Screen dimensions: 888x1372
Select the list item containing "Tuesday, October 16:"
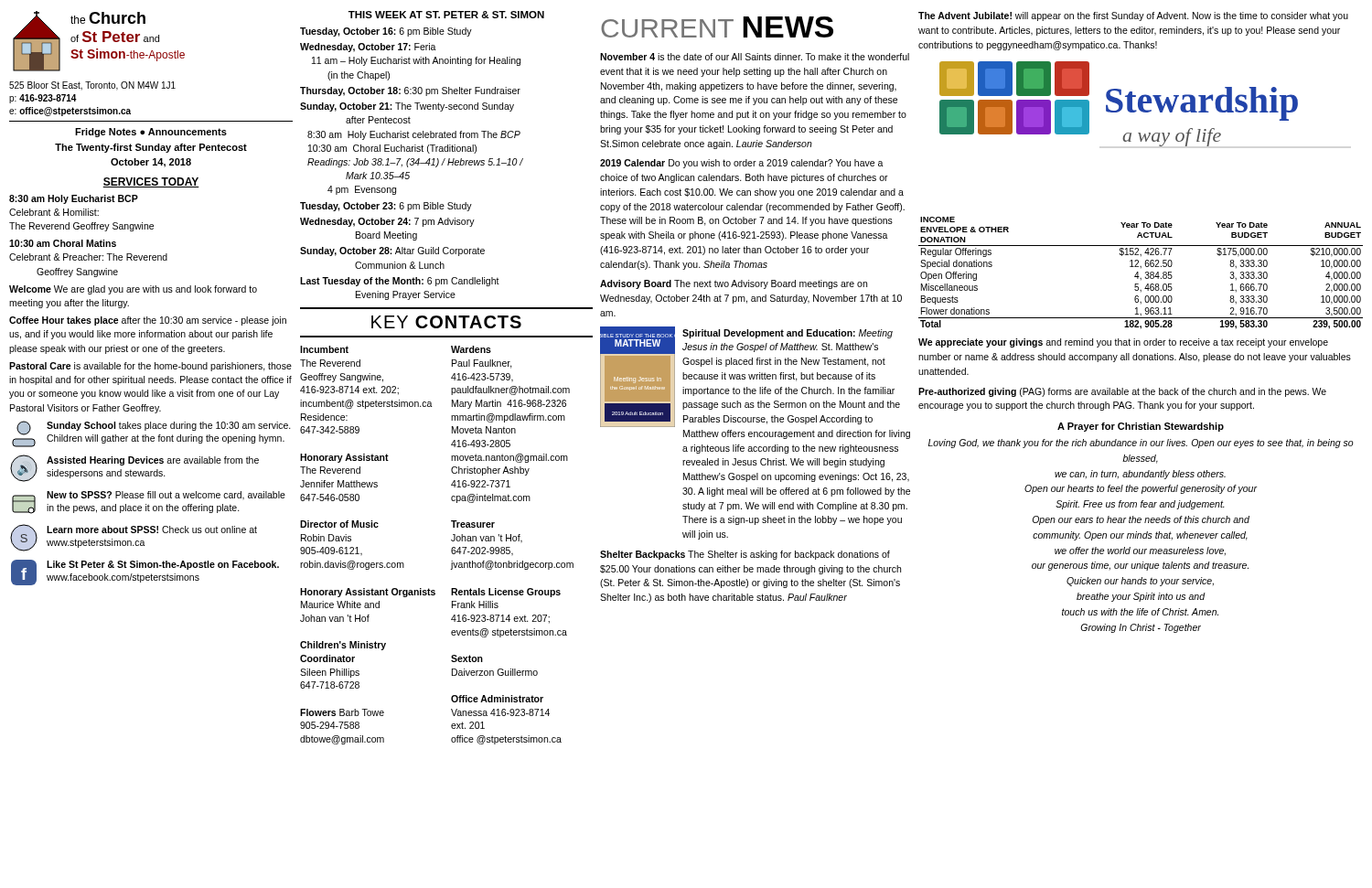[386, 31]
